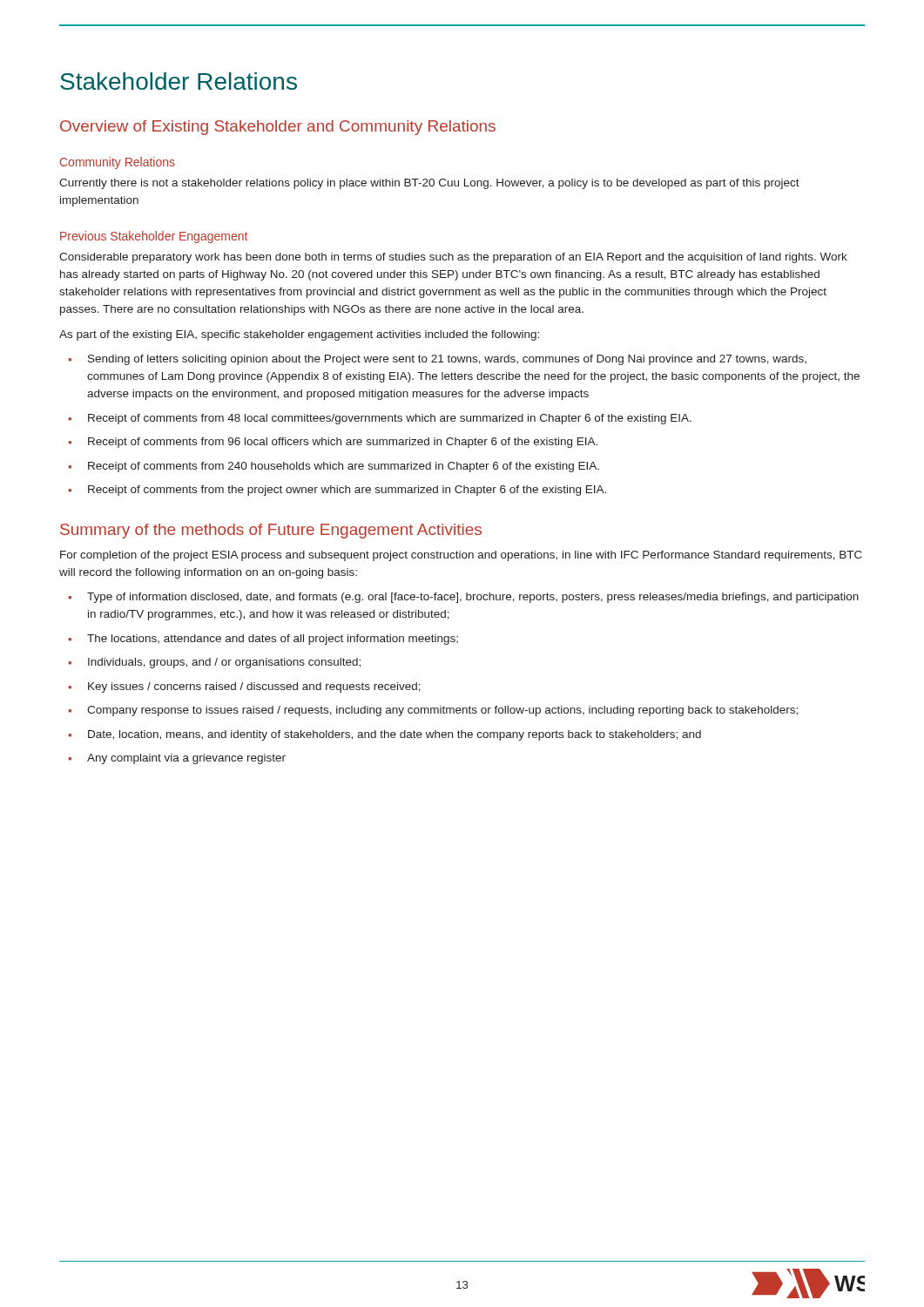Find the element starting "Previous Stakeholder Engagement"

(x=154, y=237)
